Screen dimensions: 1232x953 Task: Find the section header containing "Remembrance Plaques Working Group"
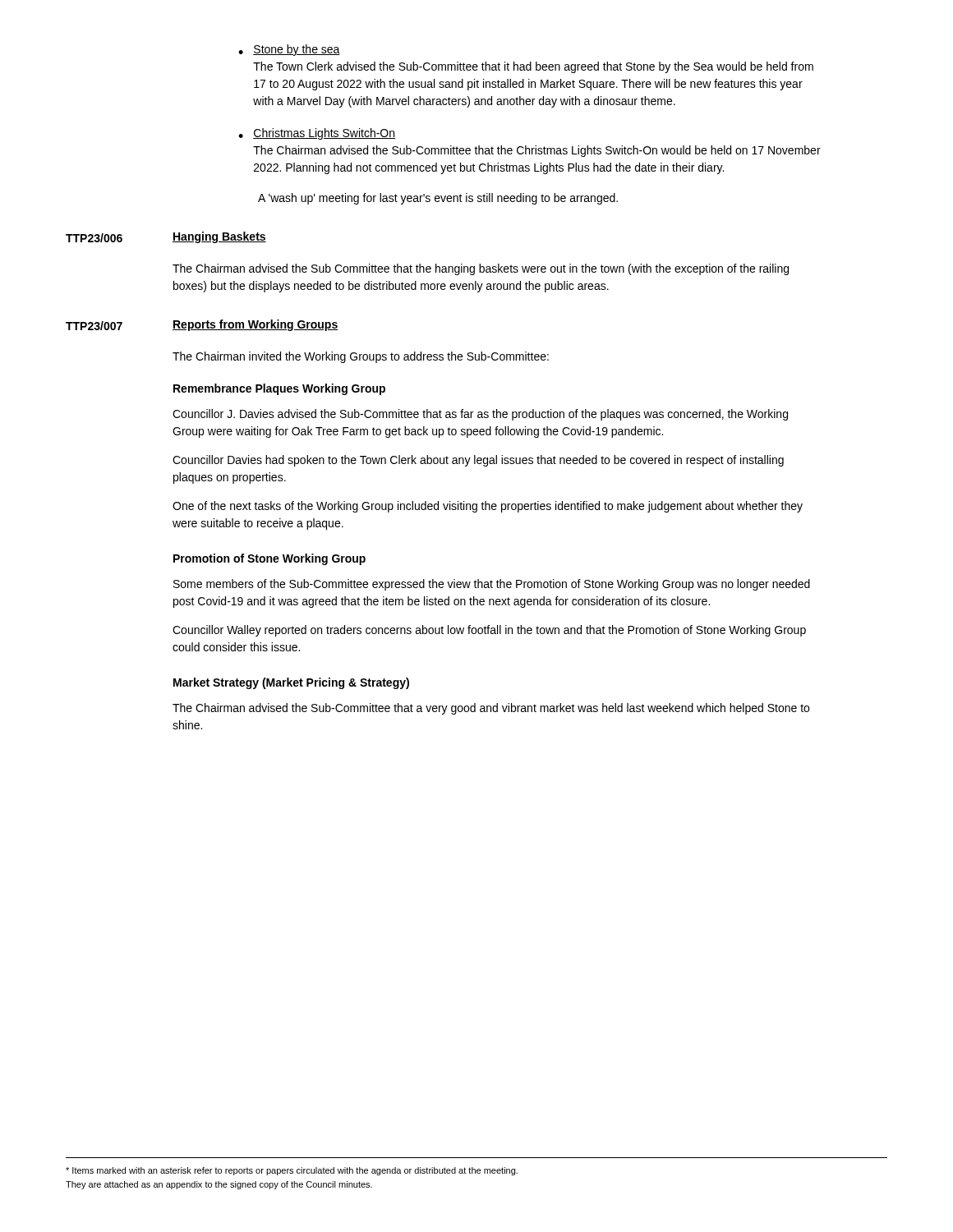pyautogui.click(x=279, y=389)
